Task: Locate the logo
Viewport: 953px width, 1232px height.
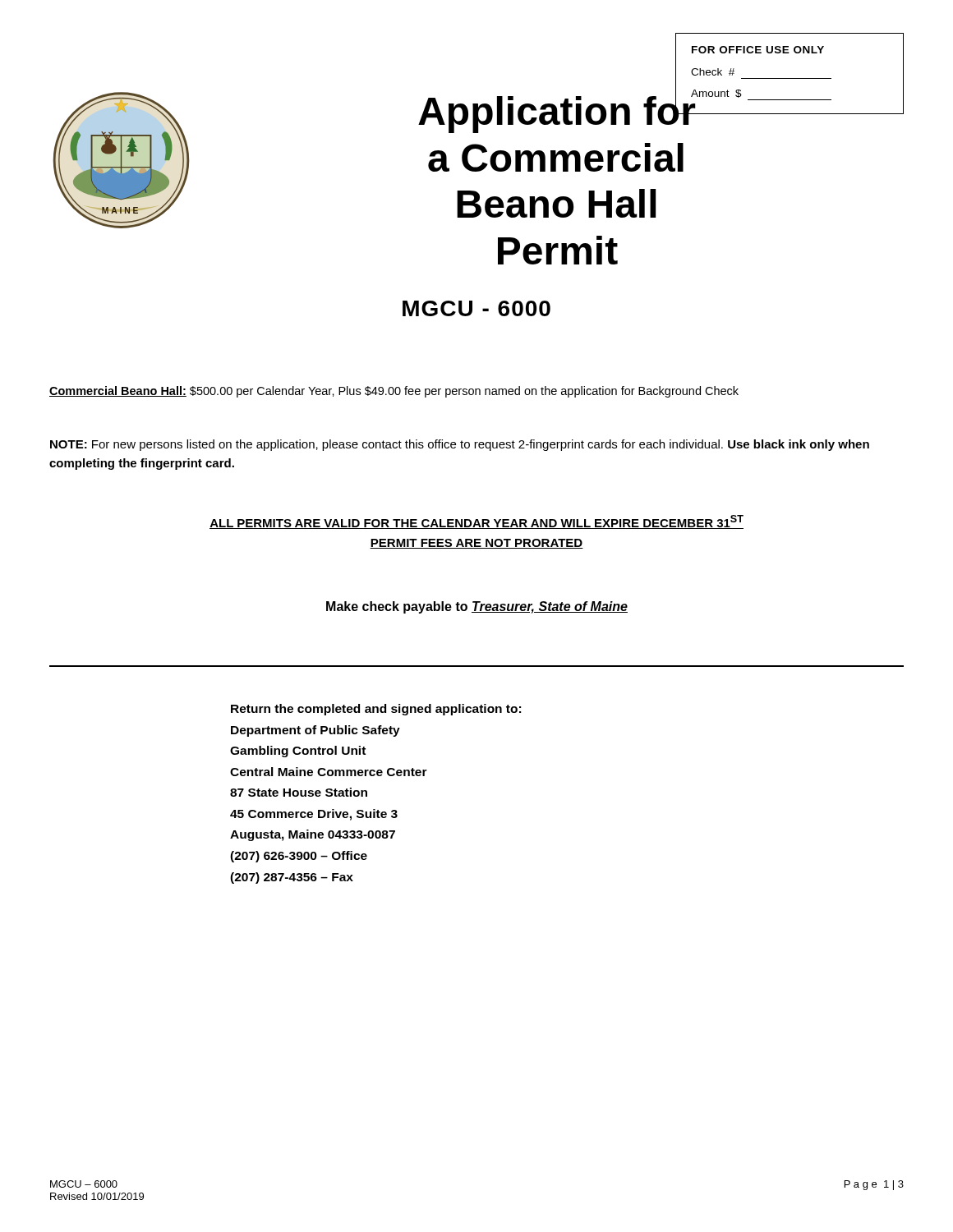Action: 123,166
